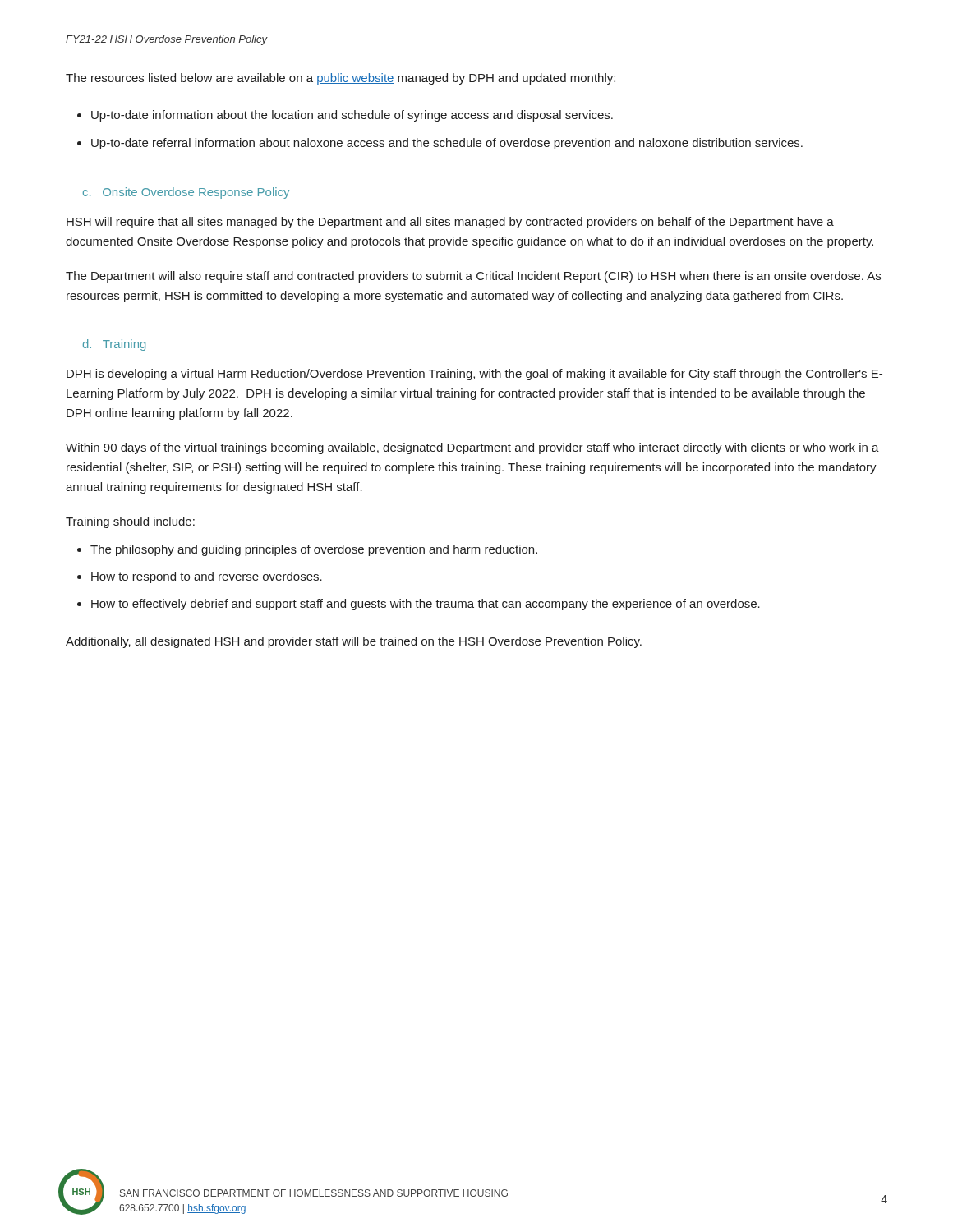Point to the text block starting "How to respond"
Image resolution: width=953 pixels, height=1232 pixels.
coord(206,576)
